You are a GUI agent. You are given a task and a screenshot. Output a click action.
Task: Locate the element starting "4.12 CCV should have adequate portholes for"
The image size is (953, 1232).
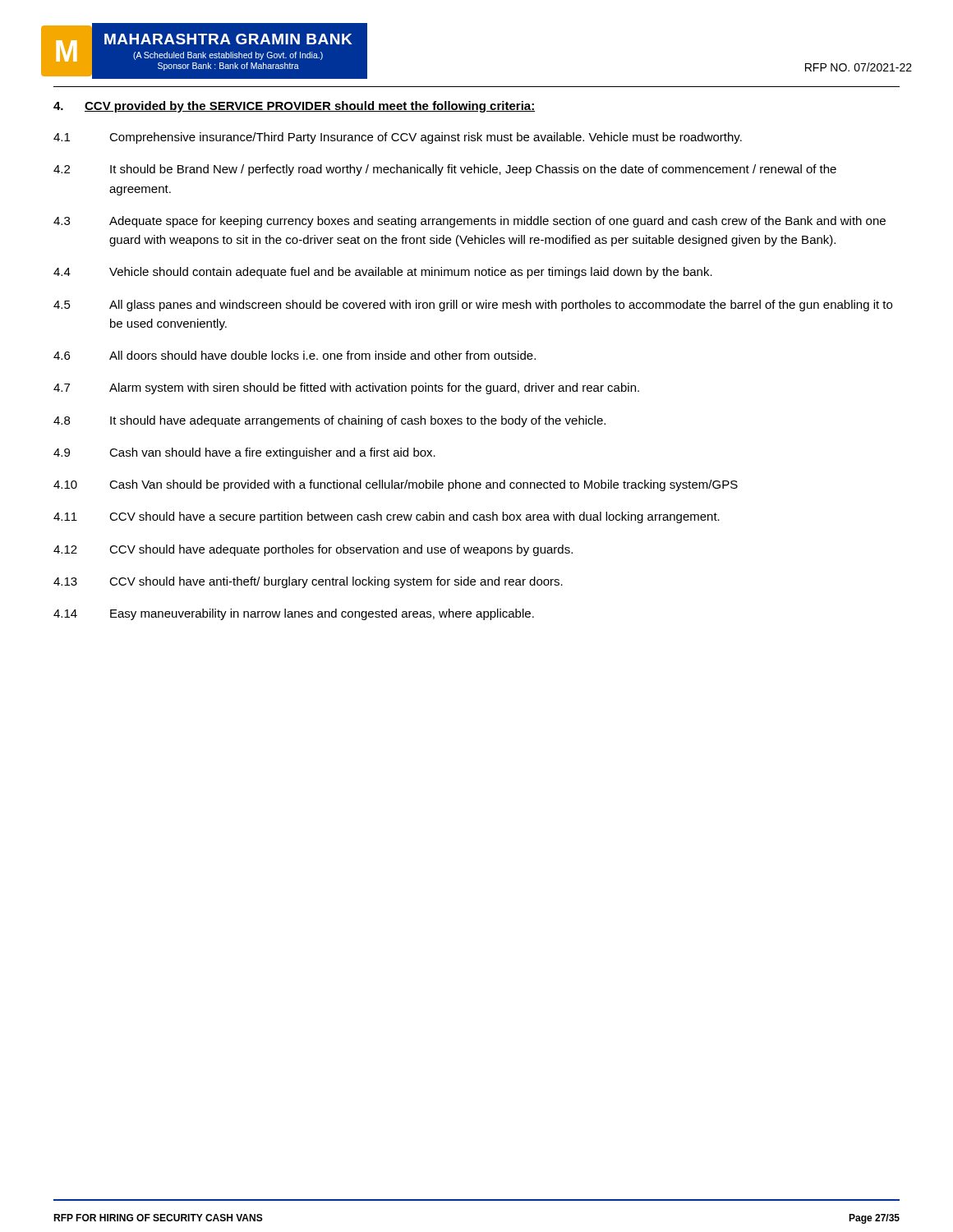click(x=476, y=549)
